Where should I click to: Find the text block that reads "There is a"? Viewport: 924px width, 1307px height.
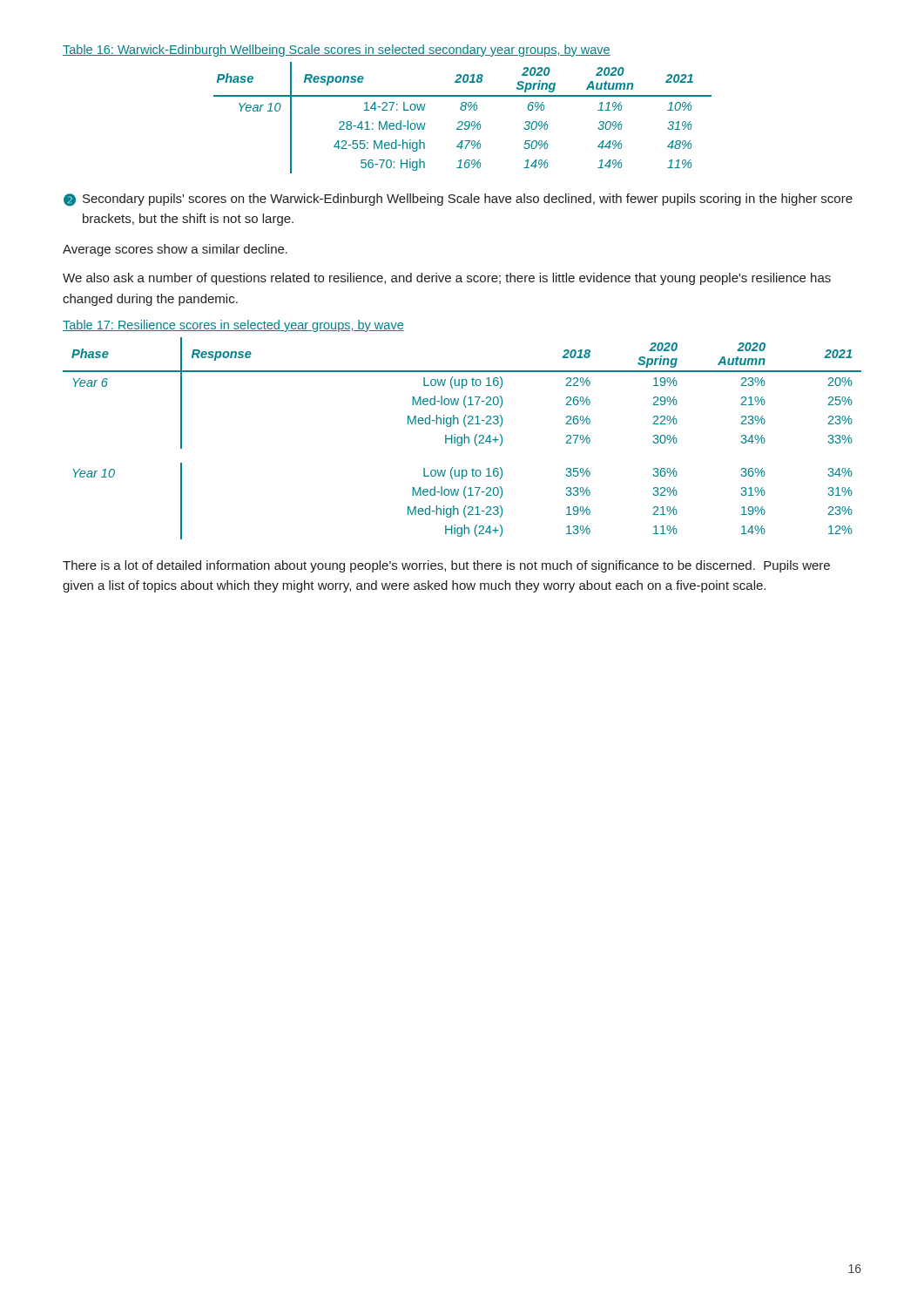pos(447,575)
